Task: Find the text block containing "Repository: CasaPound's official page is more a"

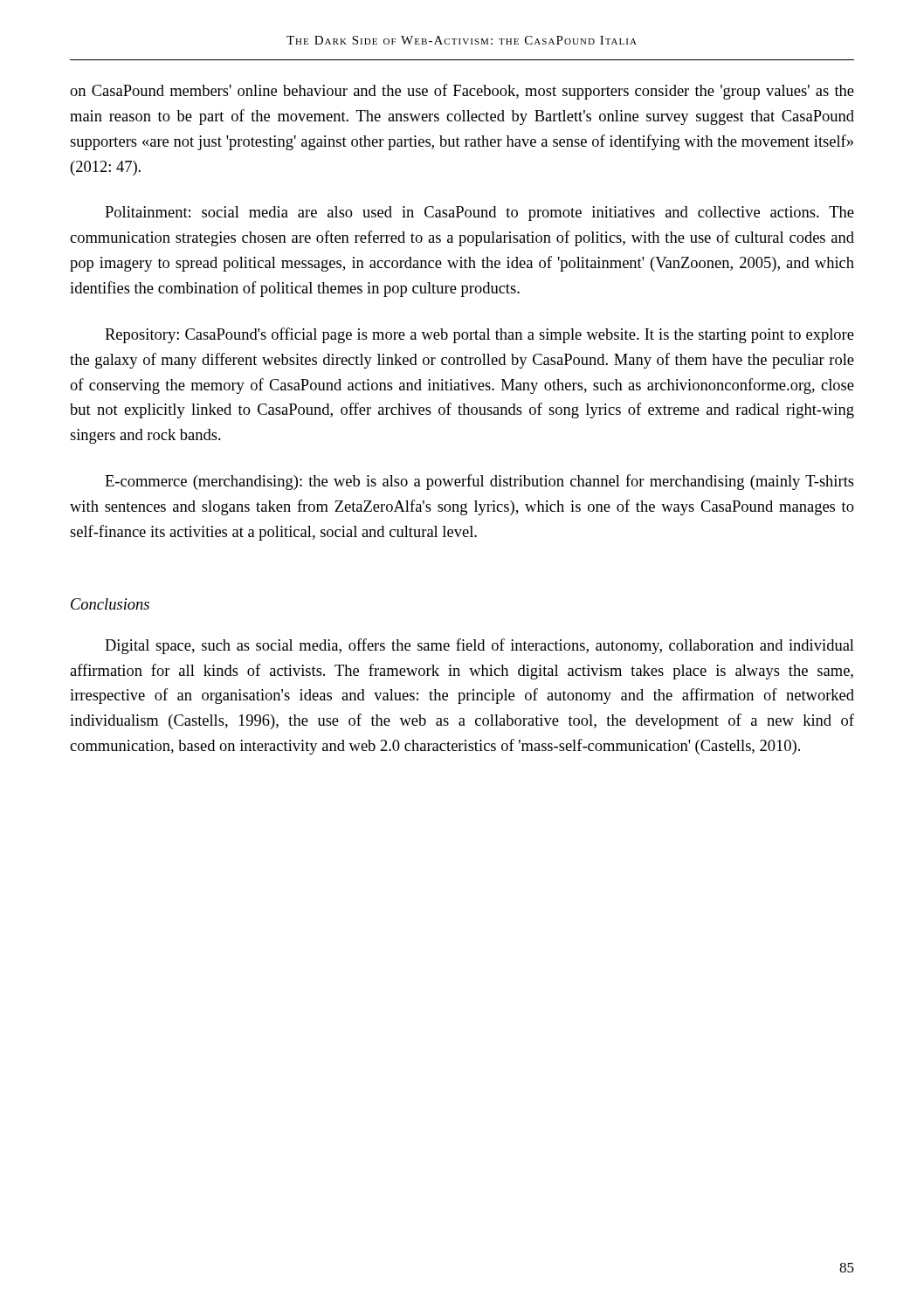Action: pyautogui.click(x=462, y=385)
